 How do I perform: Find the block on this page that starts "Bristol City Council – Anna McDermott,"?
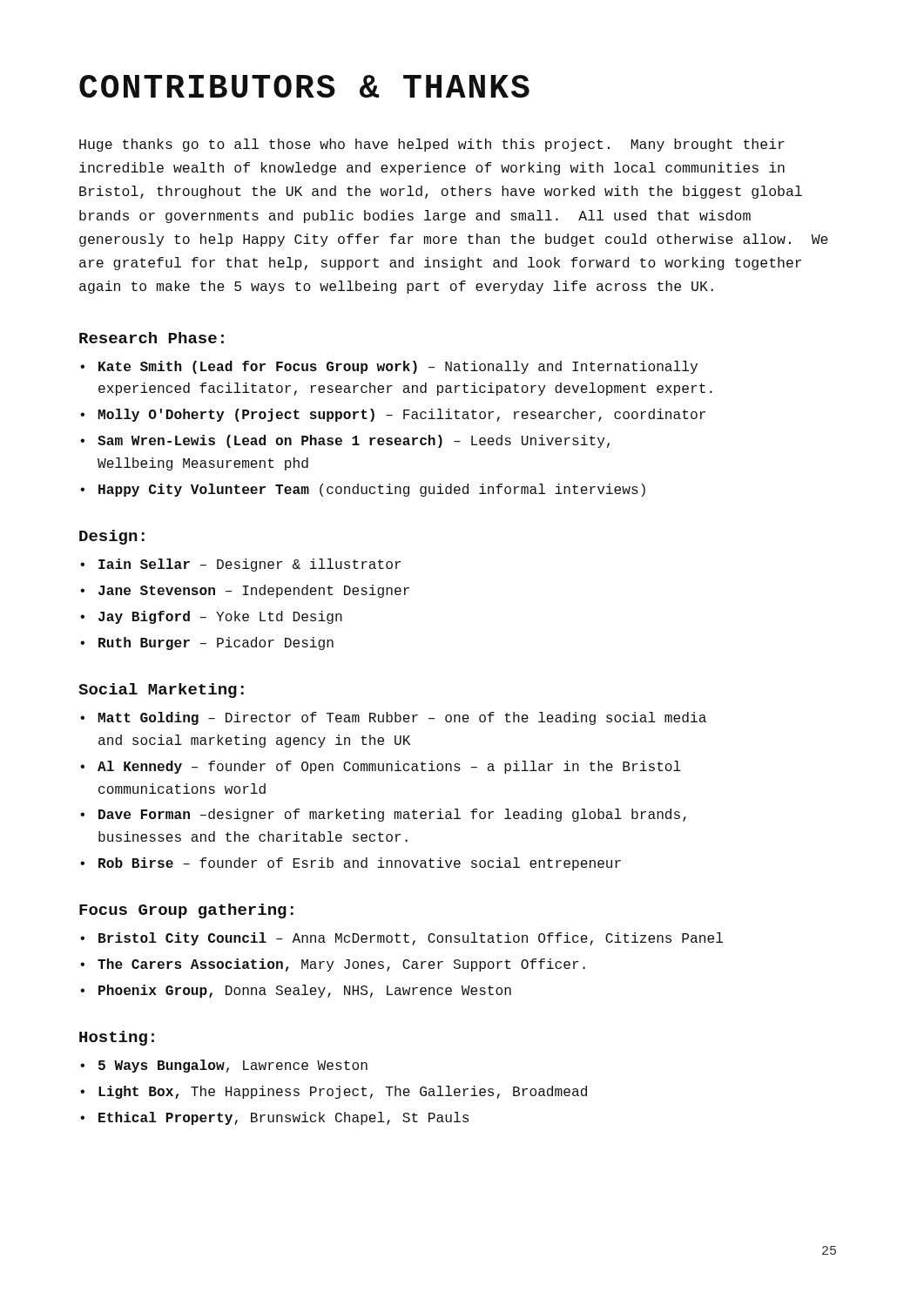coord(411,939)
